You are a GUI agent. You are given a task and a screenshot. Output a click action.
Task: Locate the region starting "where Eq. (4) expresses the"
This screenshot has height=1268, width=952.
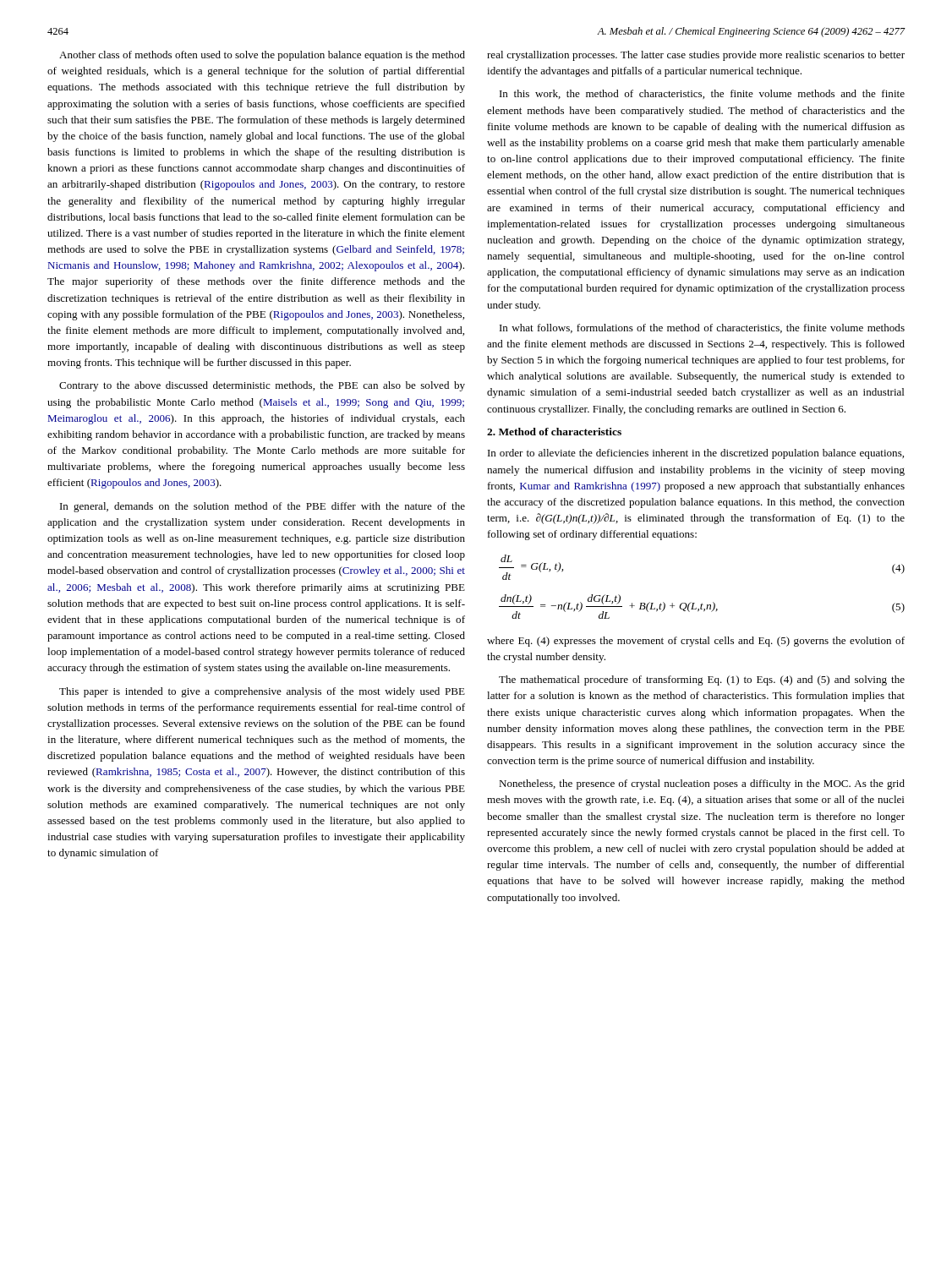696,648
